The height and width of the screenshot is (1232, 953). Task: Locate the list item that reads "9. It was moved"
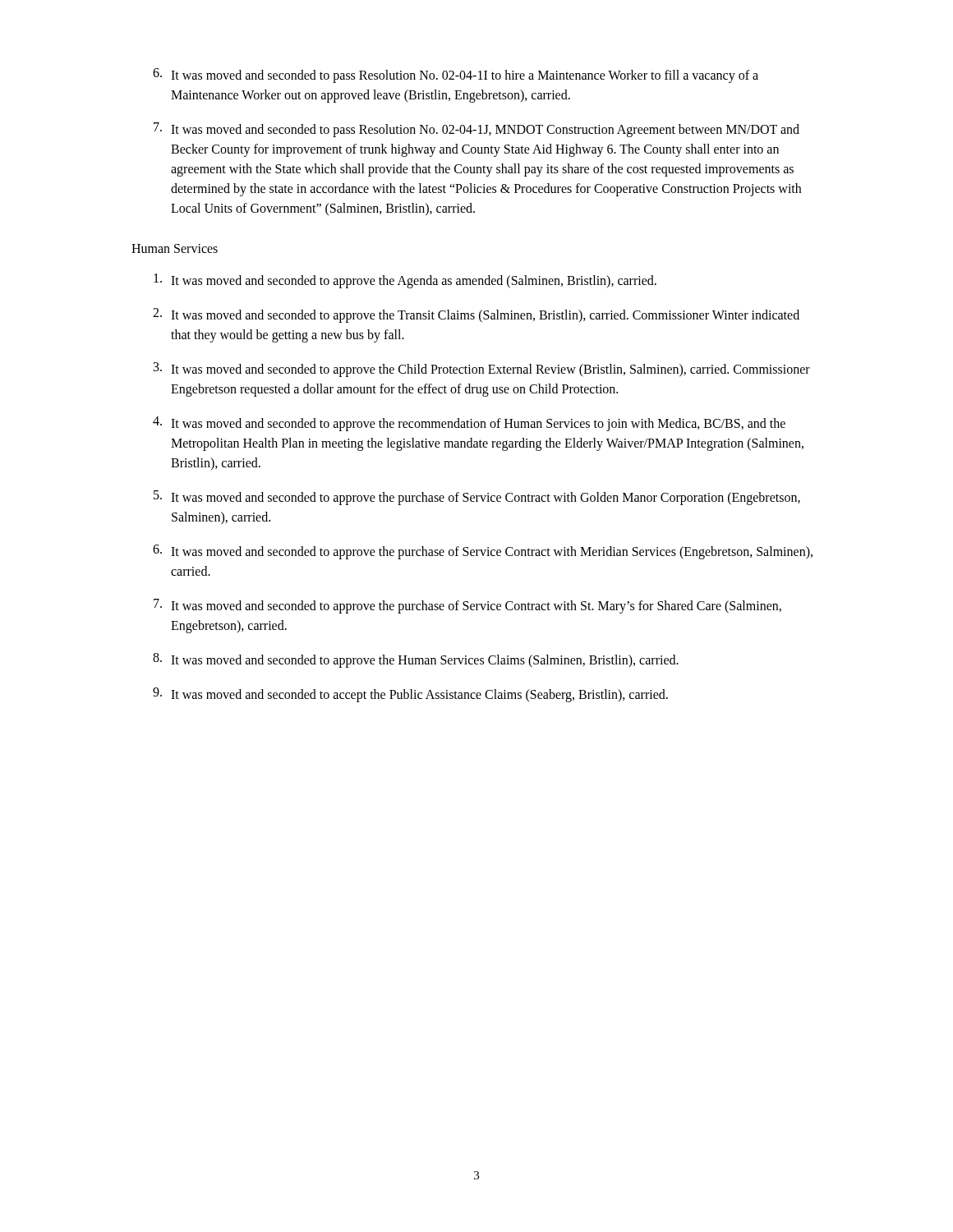click(476, 695)
